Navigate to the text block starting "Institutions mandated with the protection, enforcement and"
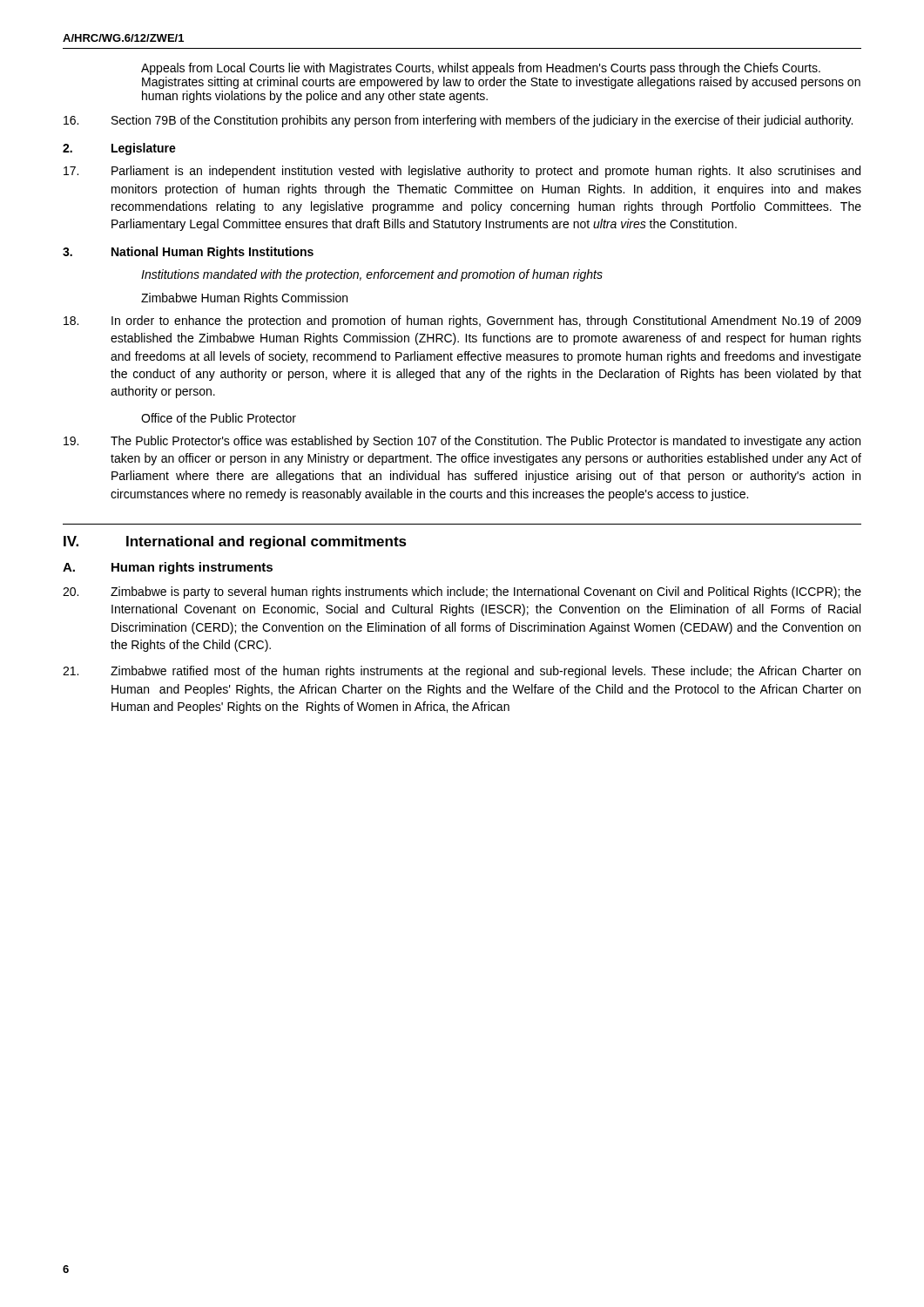 [372, 275]
